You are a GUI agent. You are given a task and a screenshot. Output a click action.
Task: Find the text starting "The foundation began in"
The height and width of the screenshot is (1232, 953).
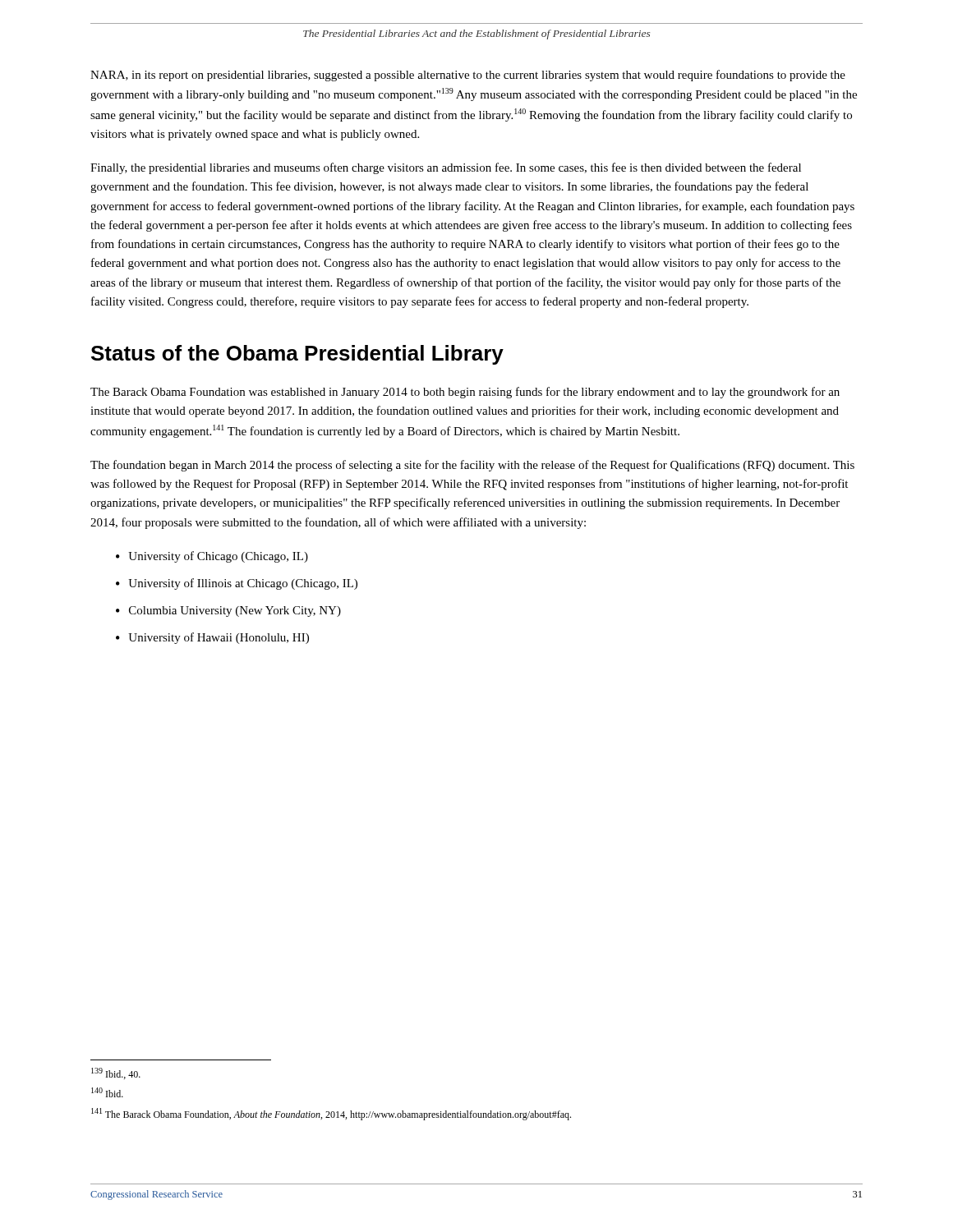click(x=472, y=493)
